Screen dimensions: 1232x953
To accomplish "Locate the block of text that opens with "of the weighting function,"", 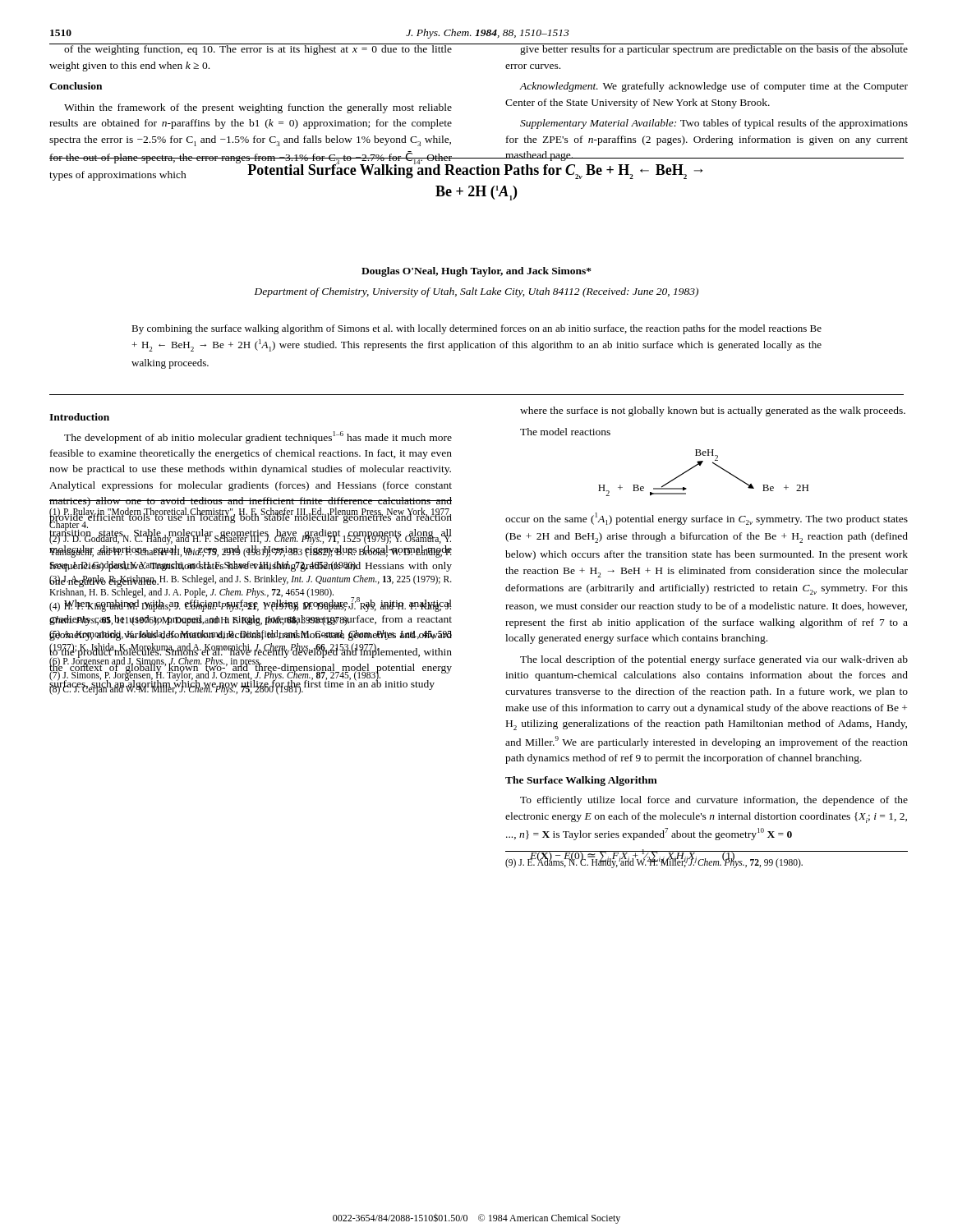I will (x=251, y=112).
